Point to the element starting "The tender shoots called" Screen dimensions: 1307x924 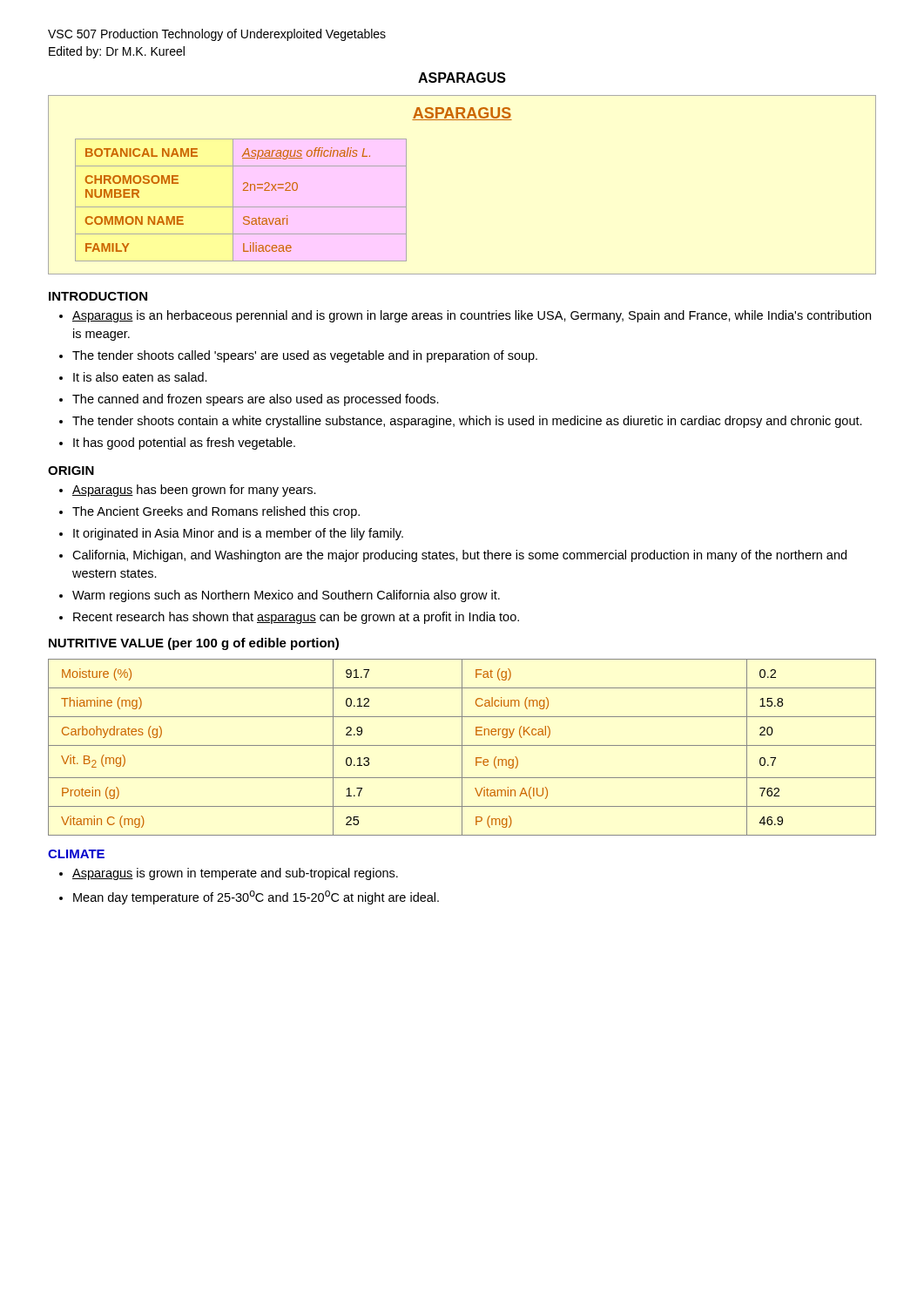(x=305, y=356)
